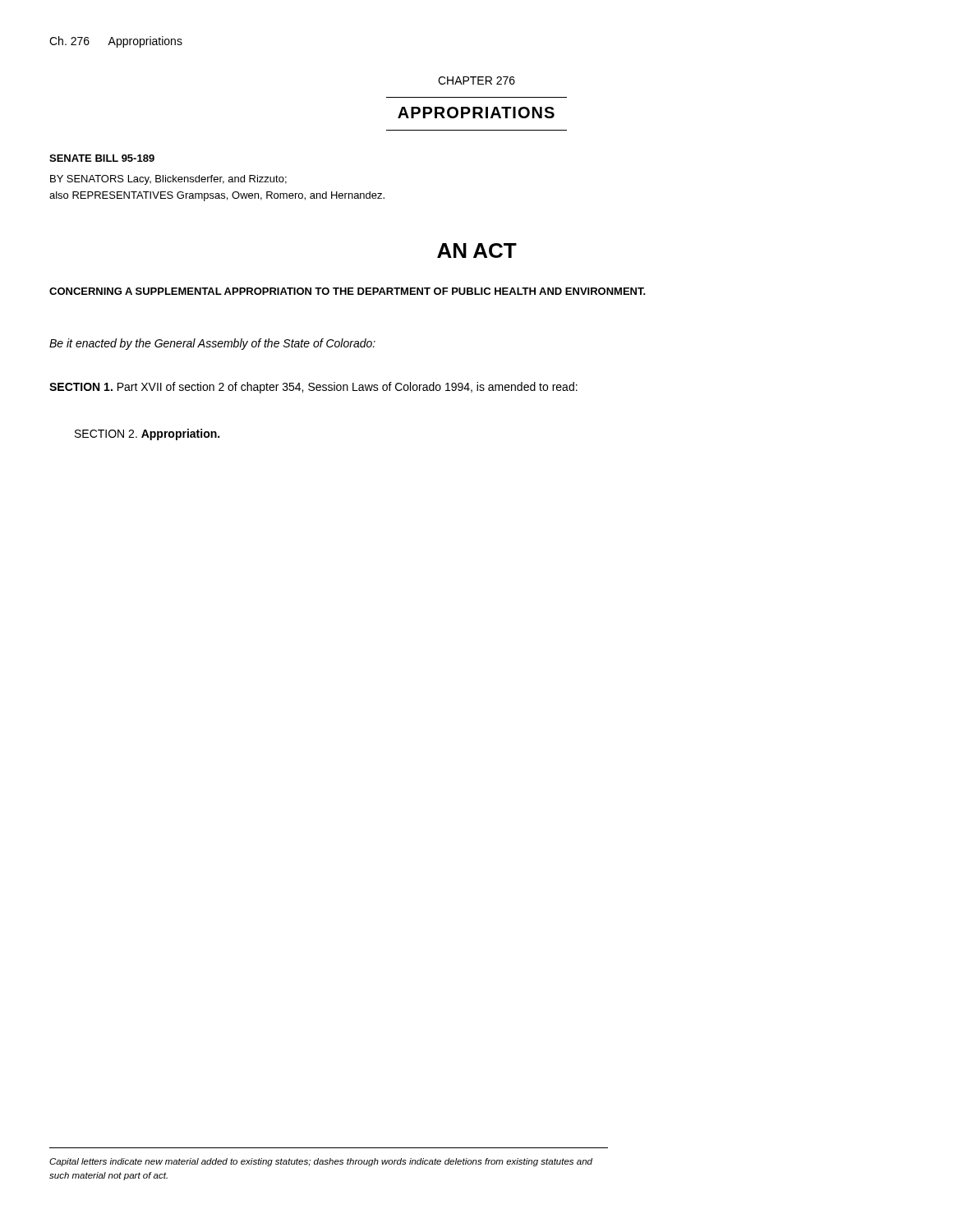Point to the block beginning "SECTION 1. Part XVII of section"
953x1232 pixels.
[314, 387]
